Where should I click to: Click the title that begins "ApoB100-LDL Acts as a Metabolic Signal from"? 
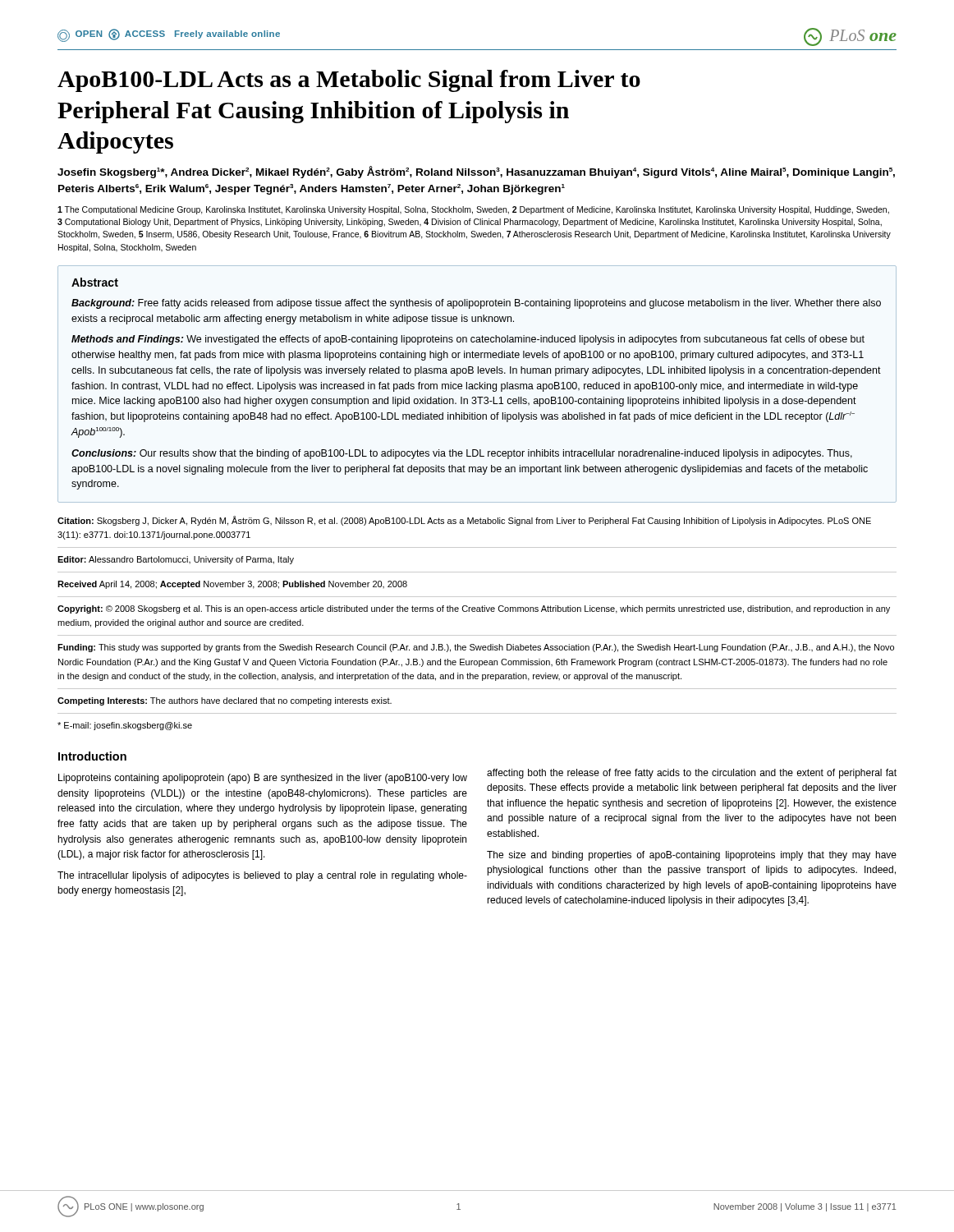pyautogui.click(x=349, y=109)
